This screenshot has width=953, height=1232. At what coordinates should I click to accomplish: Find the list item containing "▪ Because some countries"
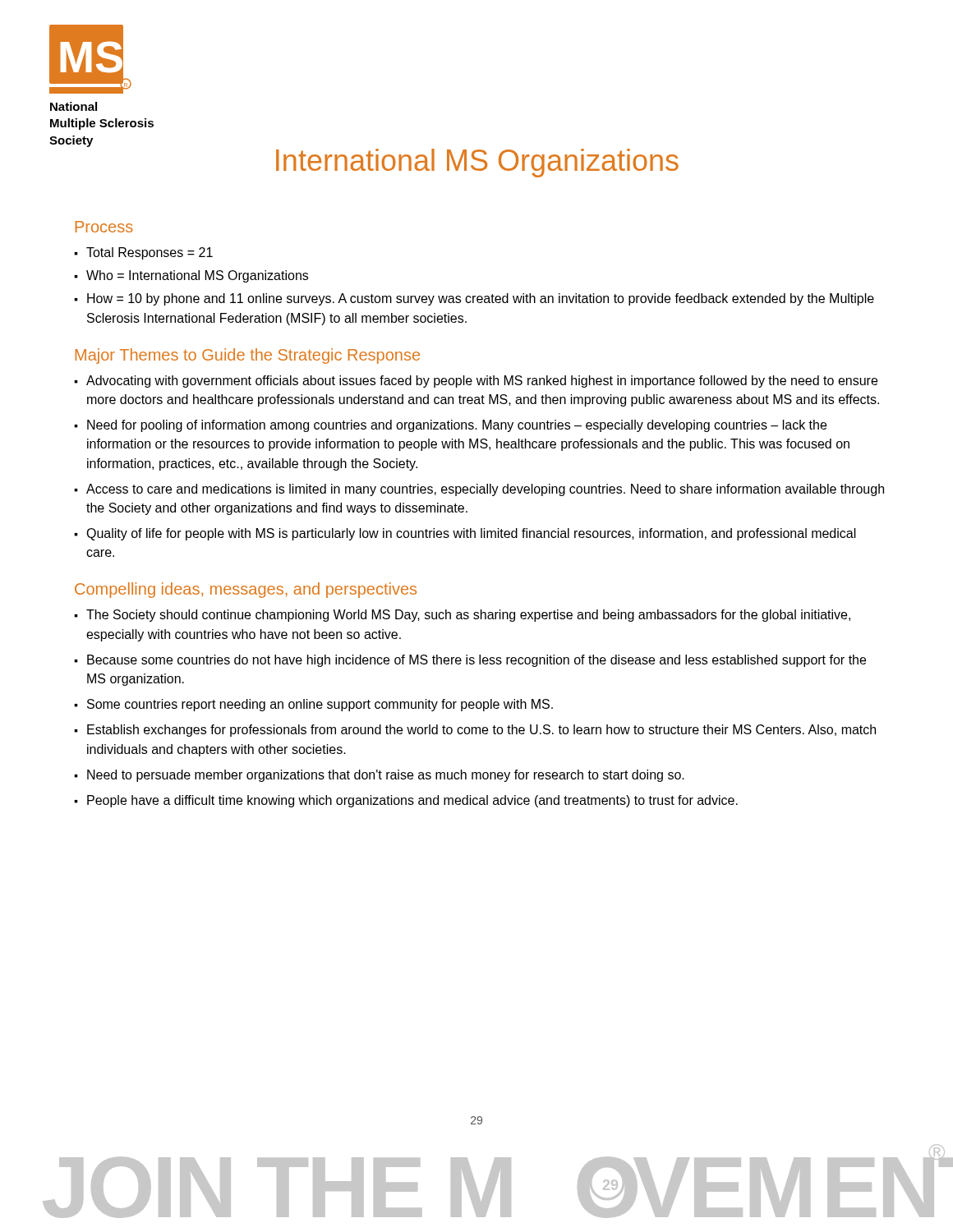(x=481, y=669)
